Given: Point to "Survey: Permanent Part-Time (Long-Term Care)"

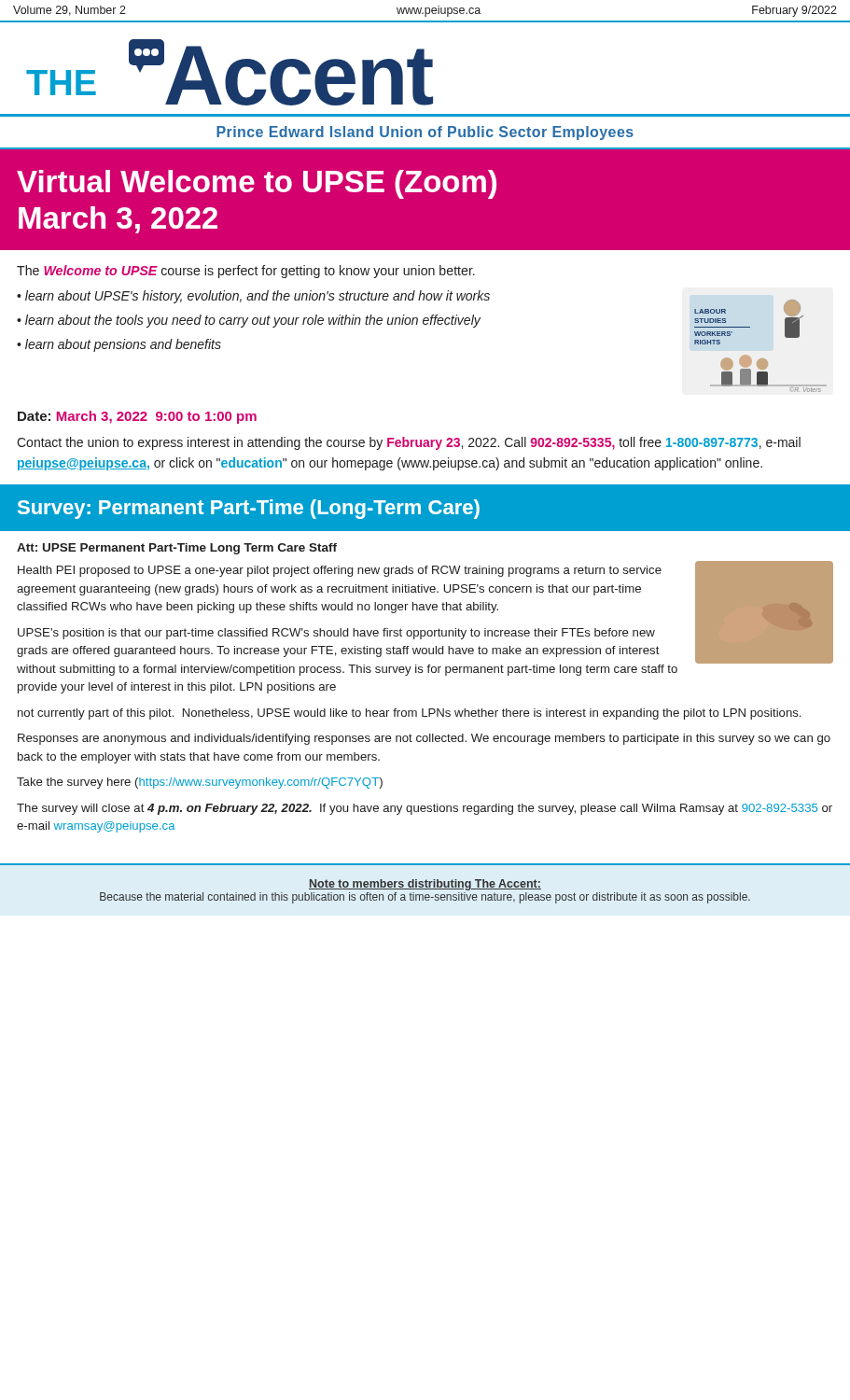Looking at the screenshot, I should coord(249,507).
